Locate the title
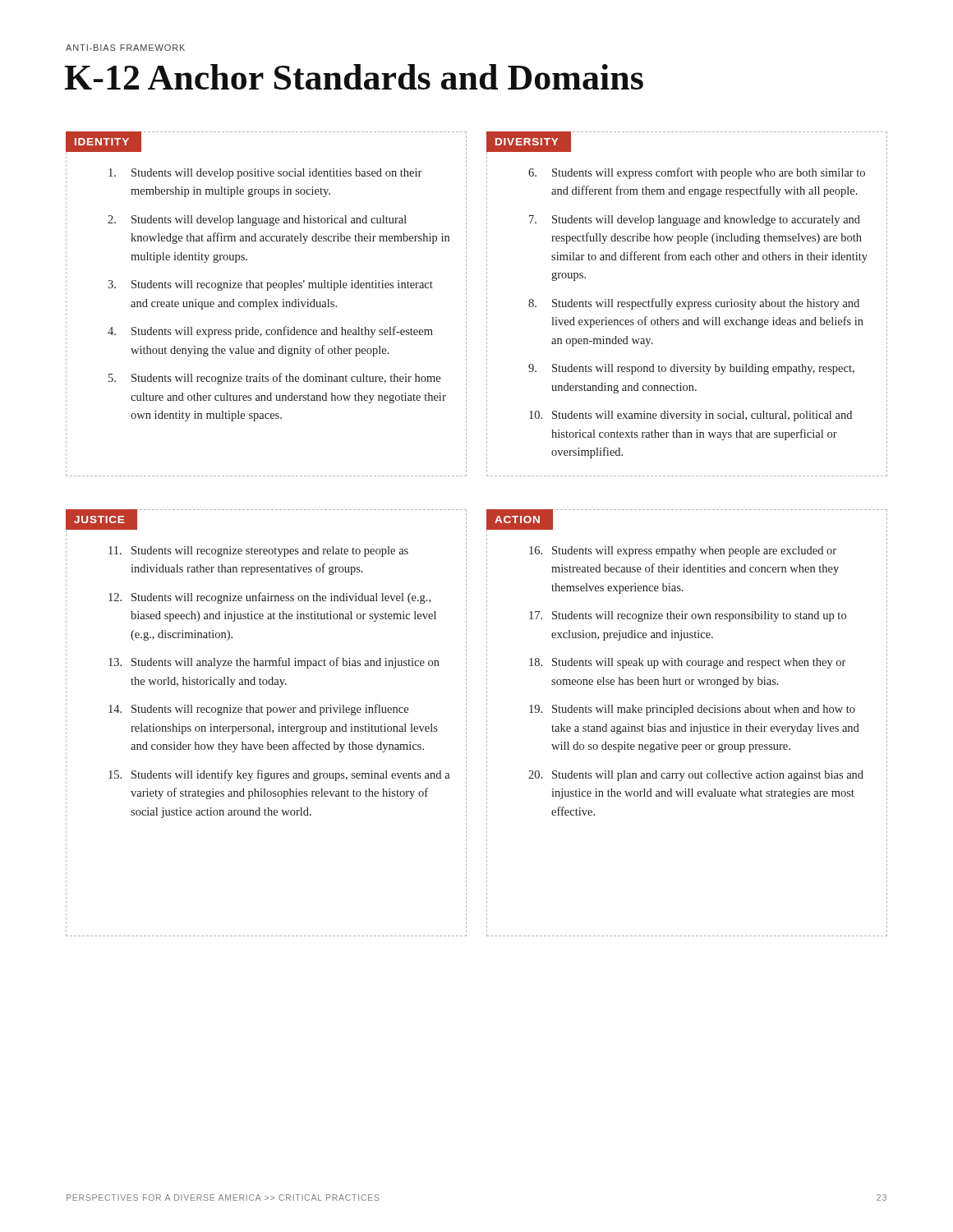Image resolution: width=953 pixels, height=1232 pixels. (x=354, y=78)
